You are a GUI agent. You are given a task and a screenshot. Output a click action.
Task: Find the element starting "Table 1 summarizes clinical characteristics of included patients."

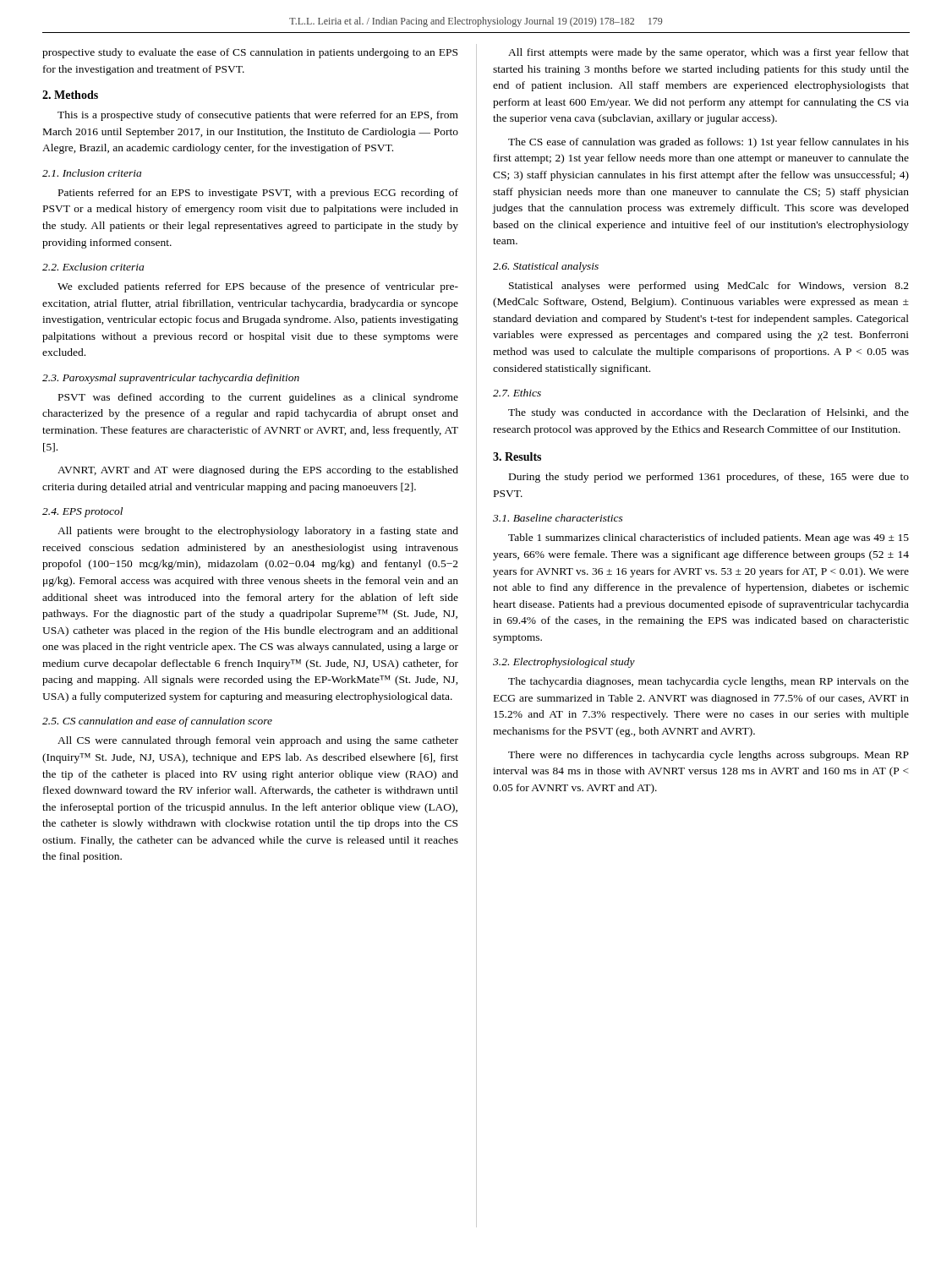click(701, 587)
